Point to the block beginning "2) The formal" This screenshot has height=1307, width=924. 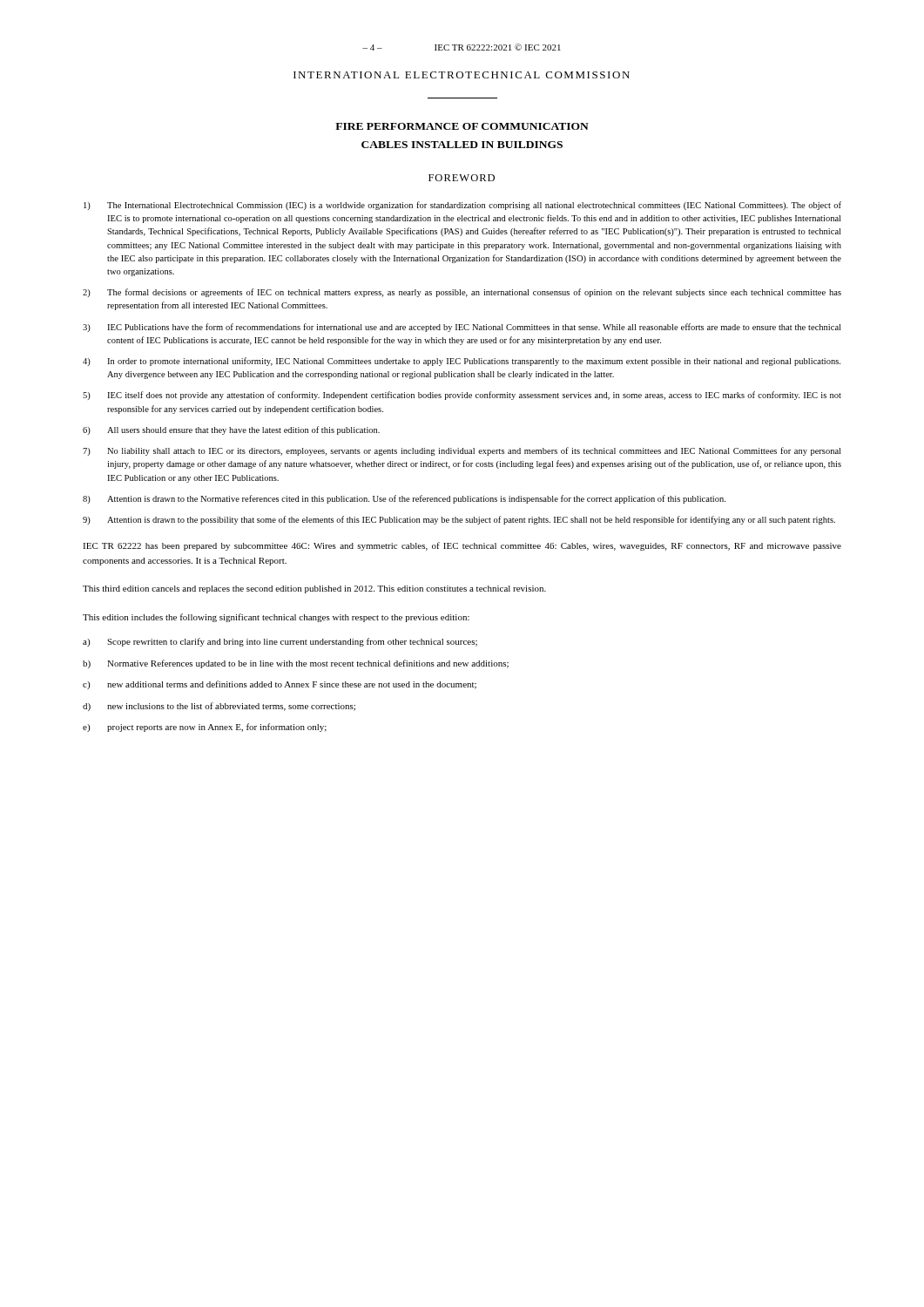tap(462, 299)
